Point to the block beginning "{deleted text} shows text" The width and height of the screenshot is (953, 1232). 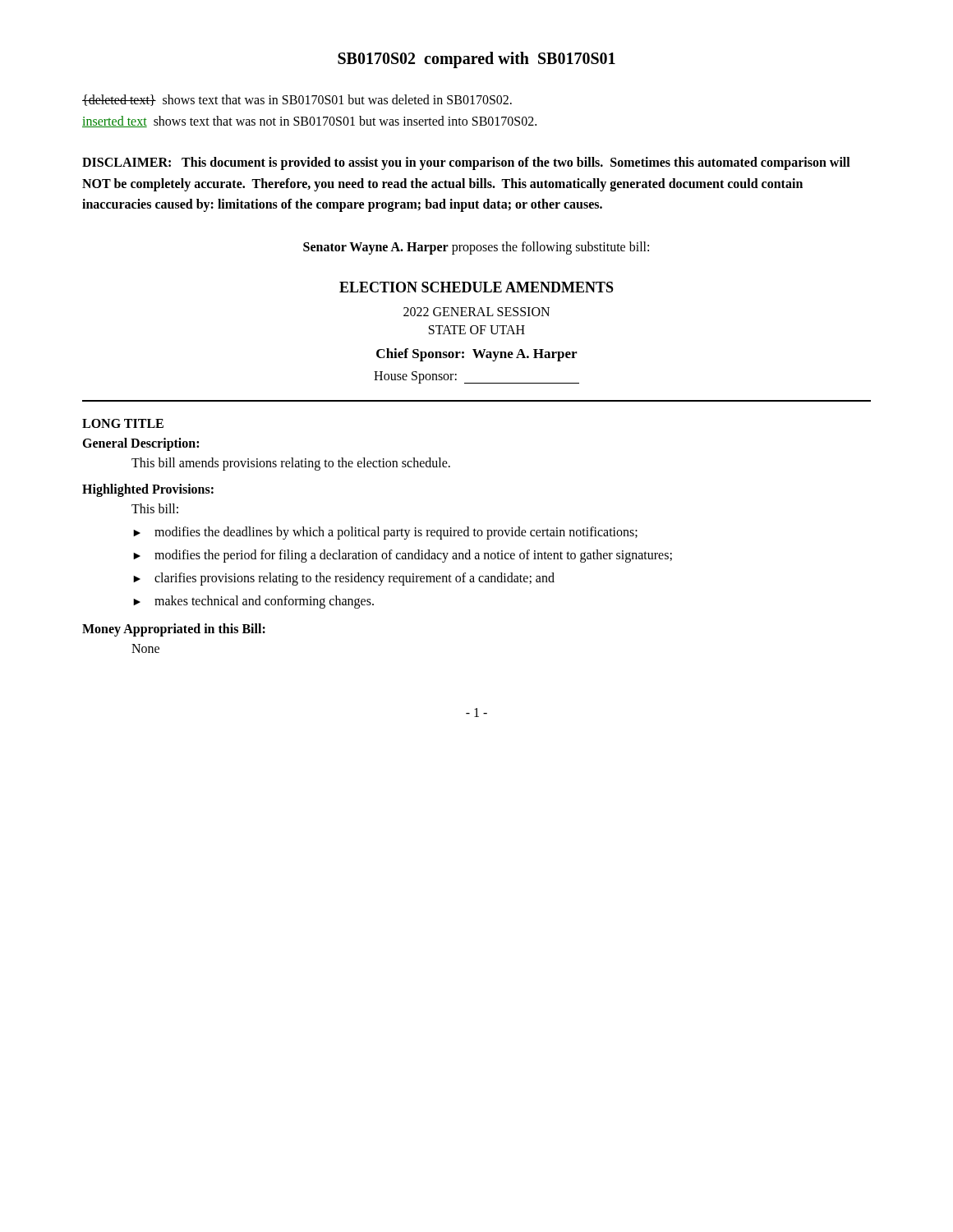coord(297,100)
